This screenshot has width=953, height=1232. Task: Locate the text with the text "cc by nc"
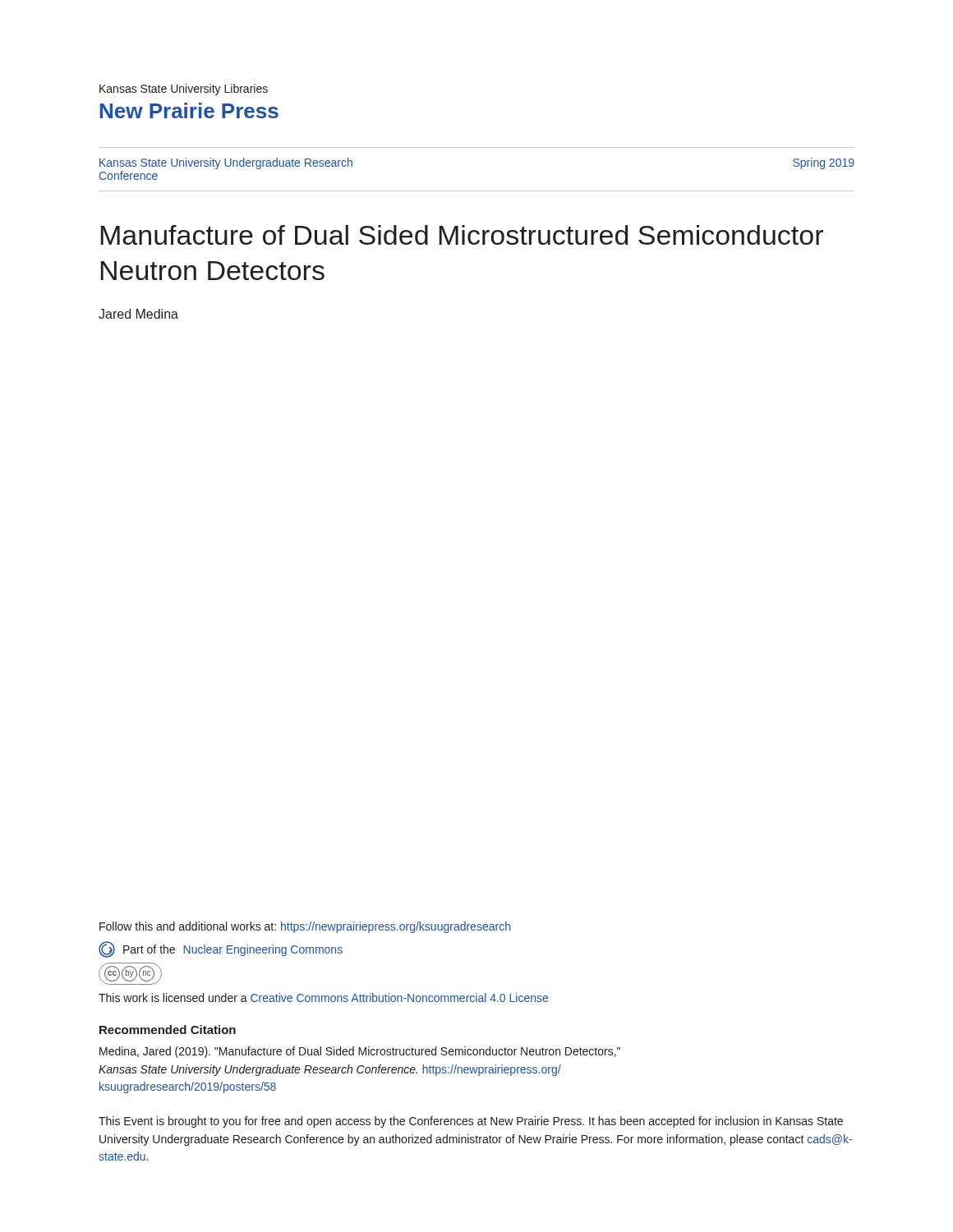[130, 974]
